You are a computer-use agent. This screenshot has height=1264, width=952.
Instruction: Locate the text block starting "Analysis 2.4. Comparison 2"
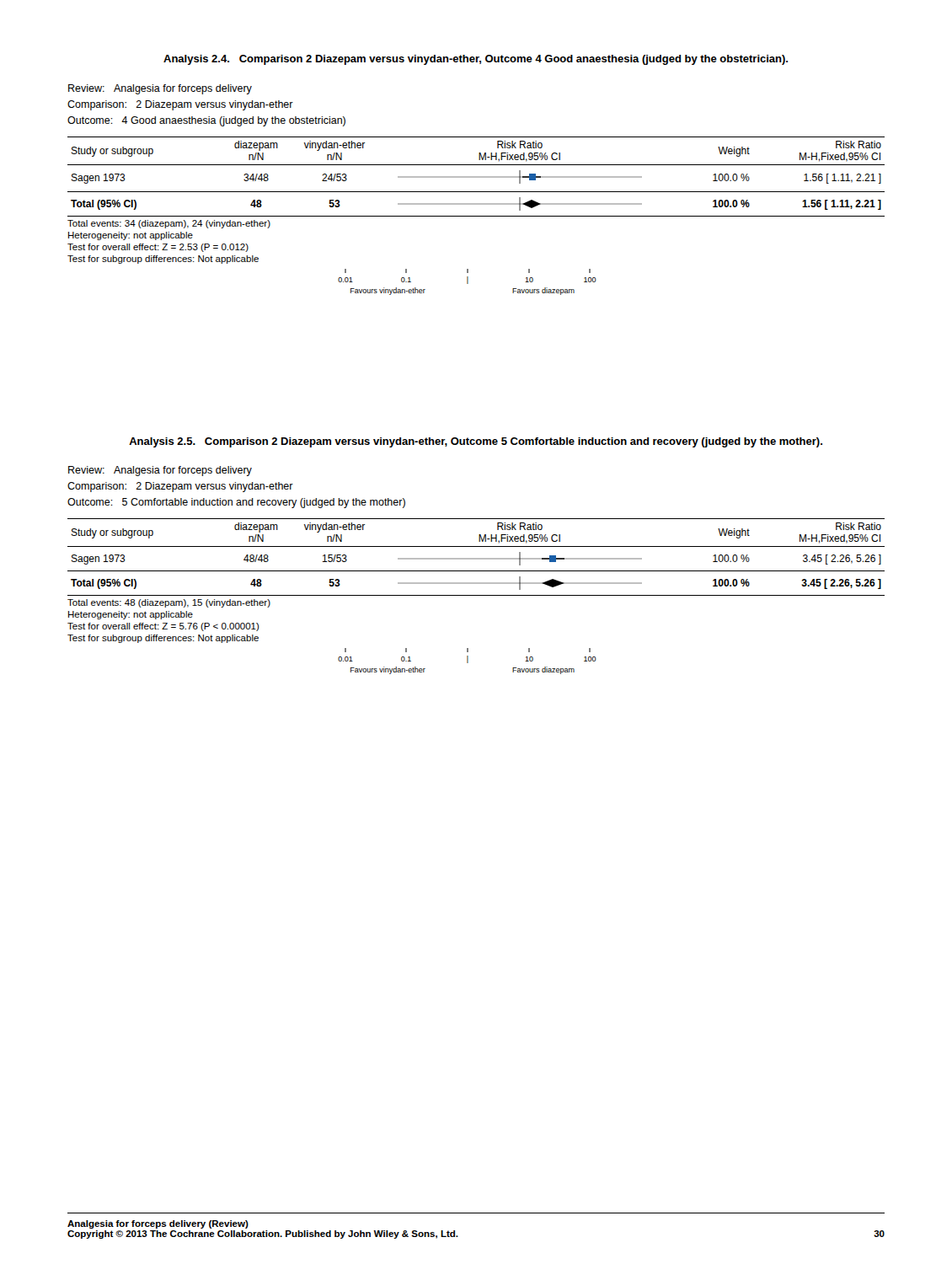(476, 59)
